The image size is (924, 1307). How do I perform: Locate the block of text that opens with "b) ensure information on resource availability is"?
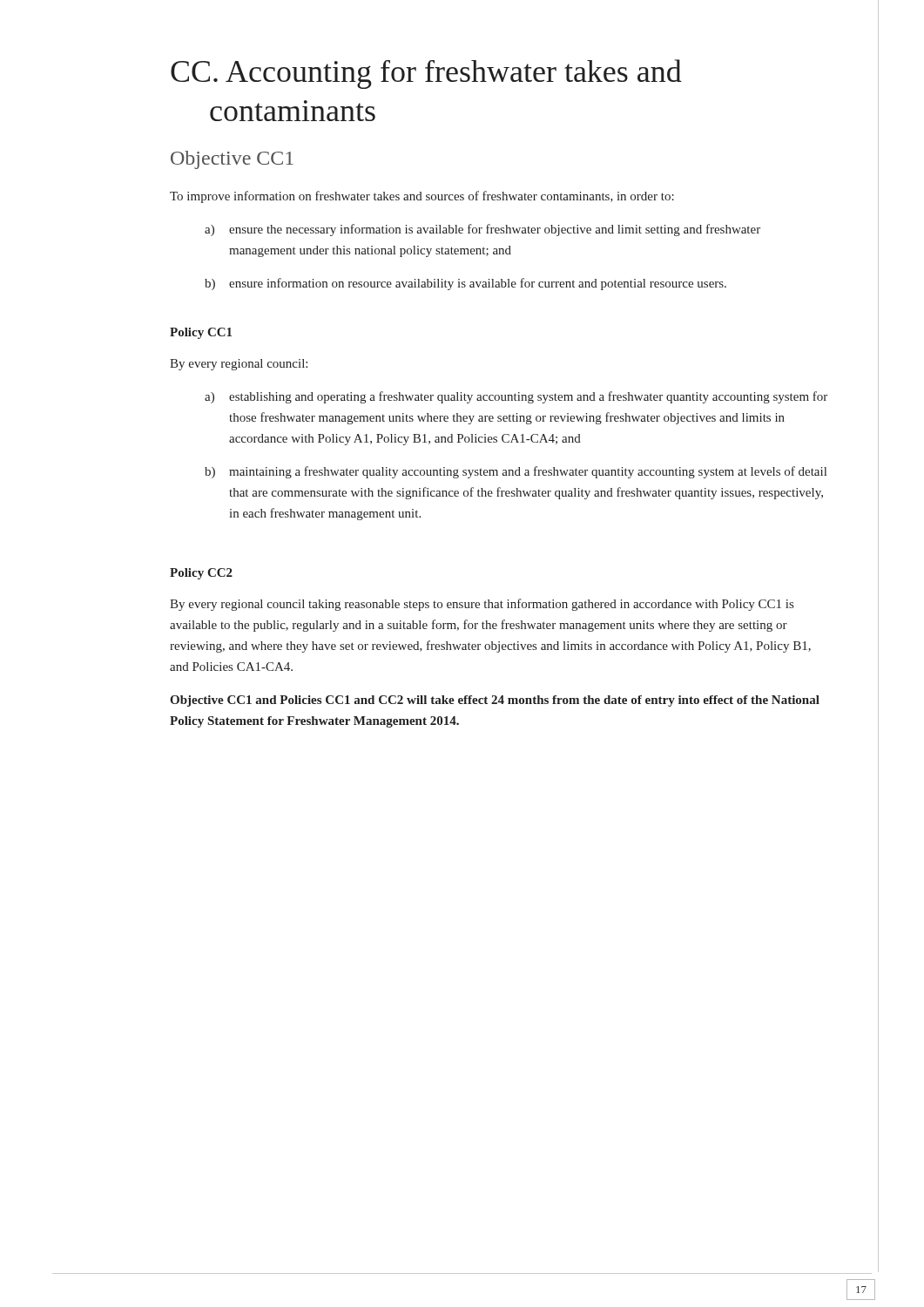pos(466,283)
